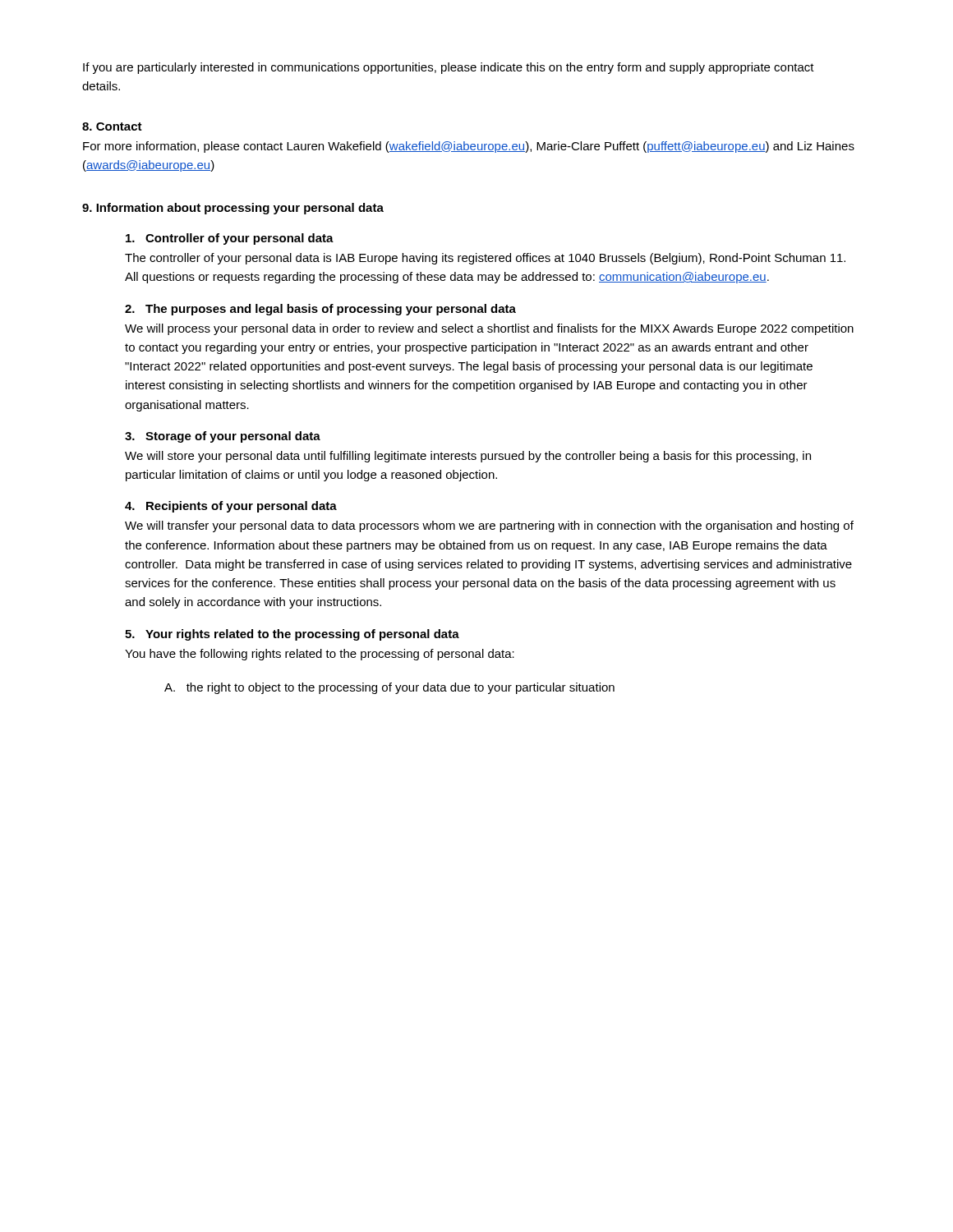The image size is (953, 1232).
Task: Find the text block that reads "We will process your personal"
Action: [489, 366]
